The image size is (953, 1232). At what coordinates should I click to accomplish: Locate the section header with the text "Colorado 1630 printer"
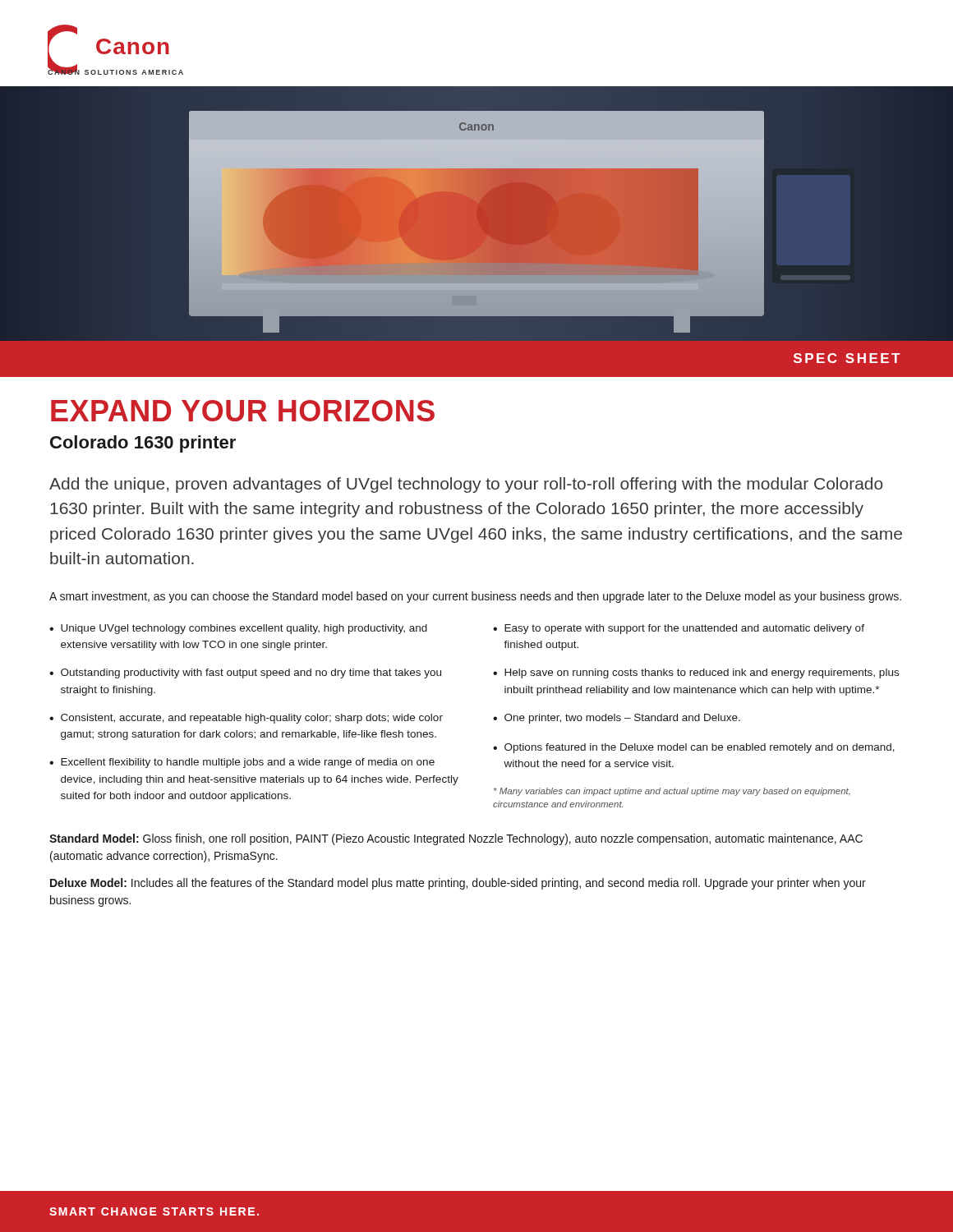coord(143,442)
